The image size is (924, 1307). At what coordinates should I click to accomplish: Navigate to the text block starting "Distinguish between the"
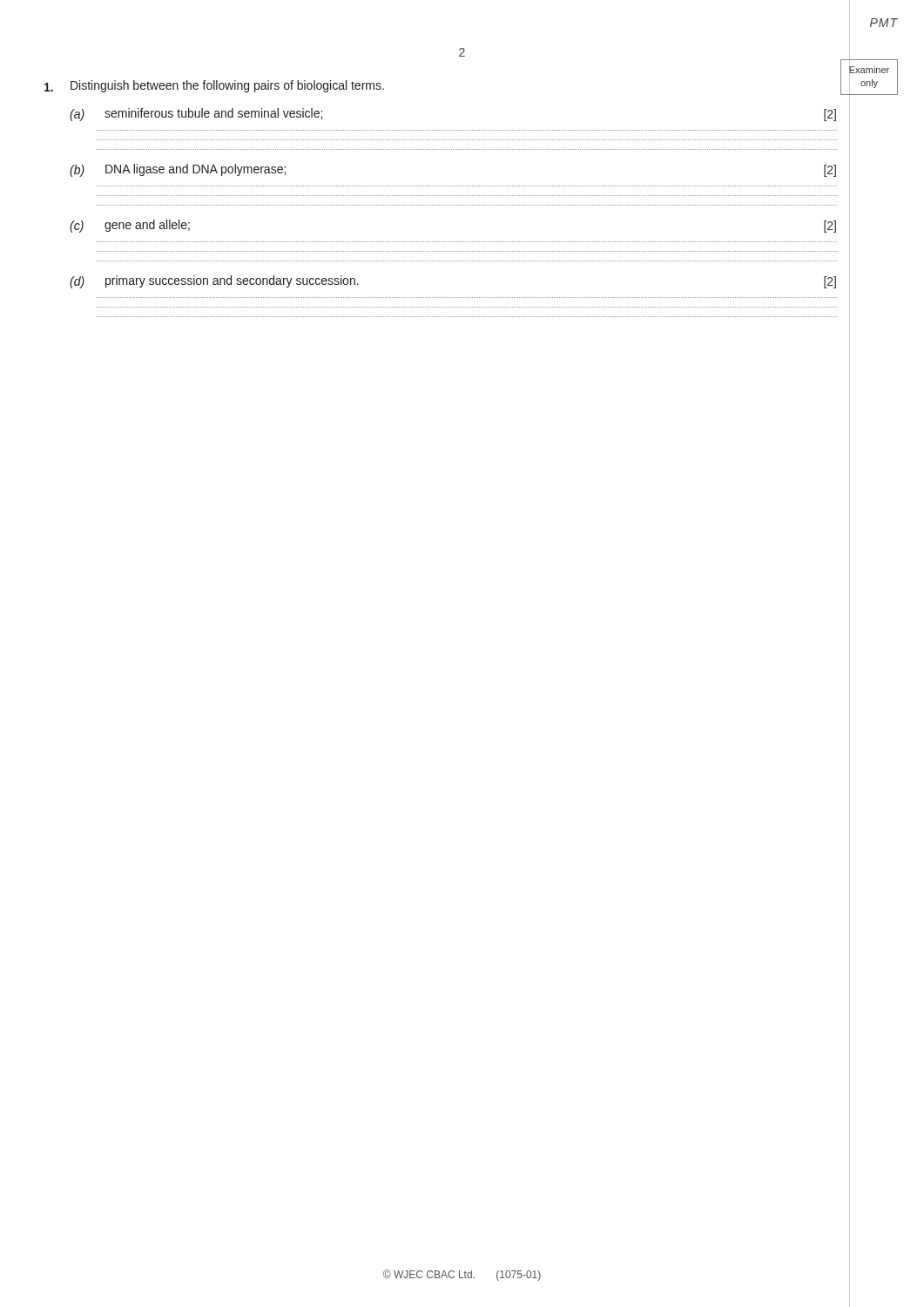[x=214, y=86]
